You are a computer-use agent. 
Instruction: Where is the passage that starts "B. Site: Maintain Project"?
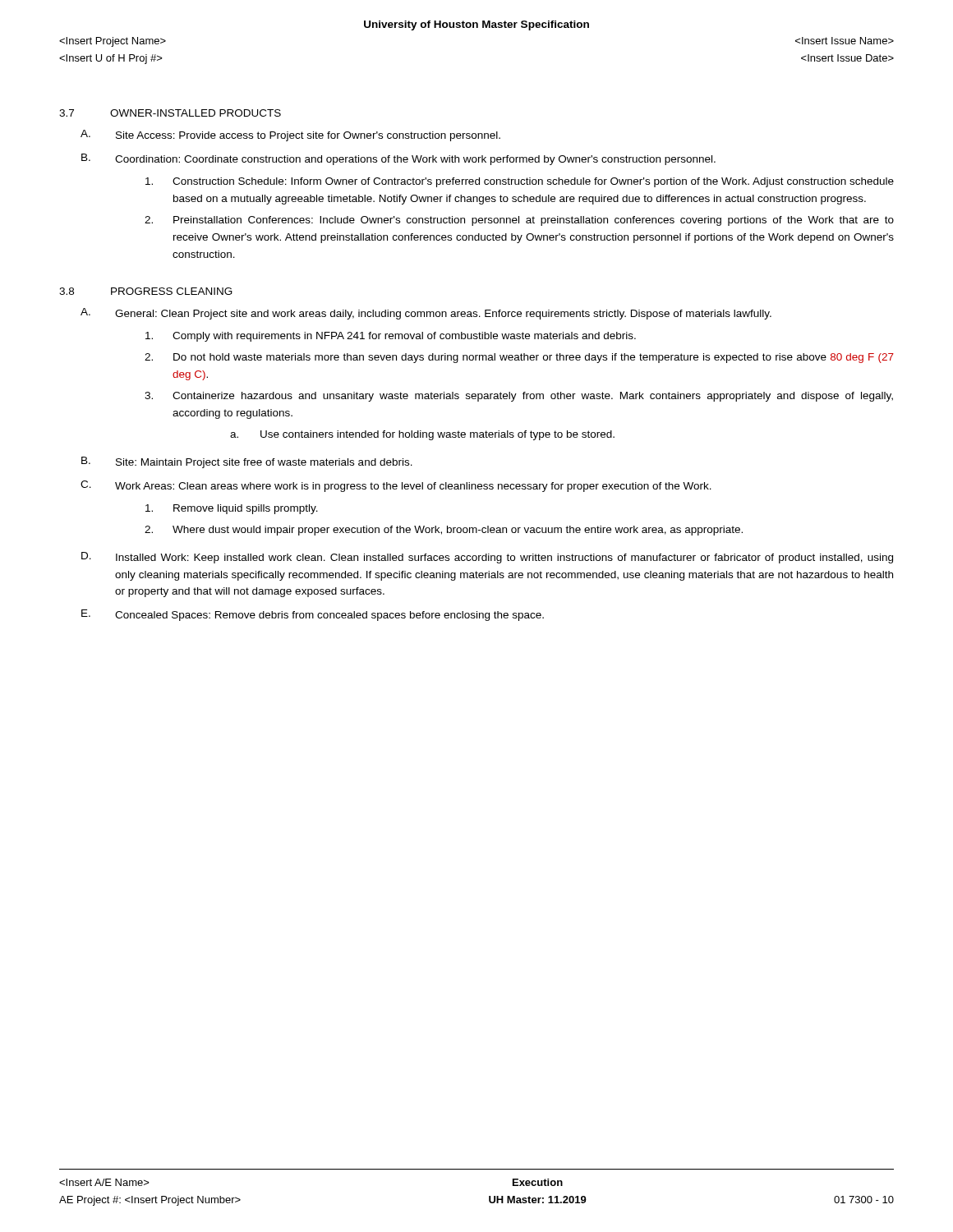coord(247,462)
